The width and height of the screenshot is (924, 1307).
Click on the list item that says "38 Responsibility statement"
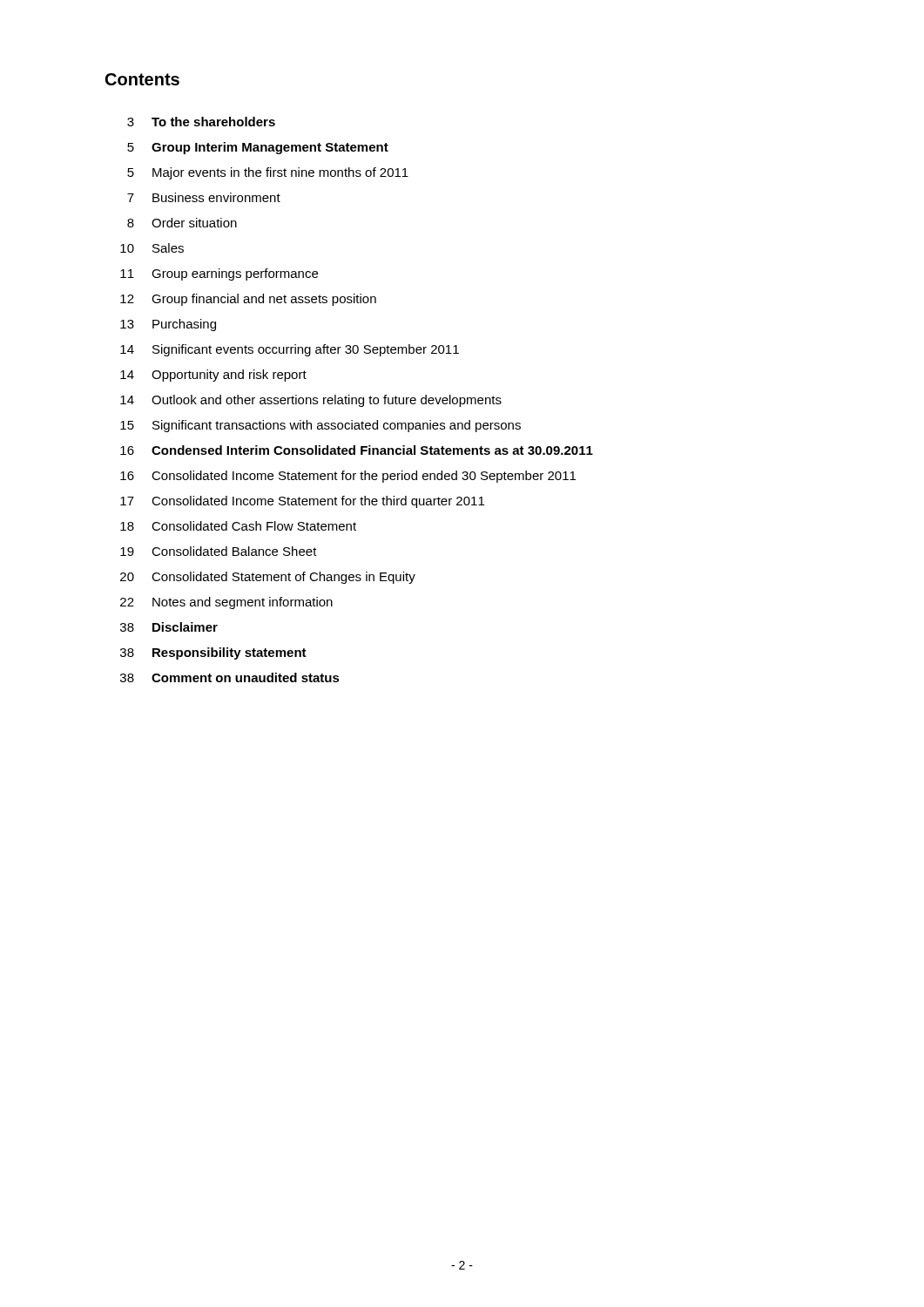(x=213, y=654)
